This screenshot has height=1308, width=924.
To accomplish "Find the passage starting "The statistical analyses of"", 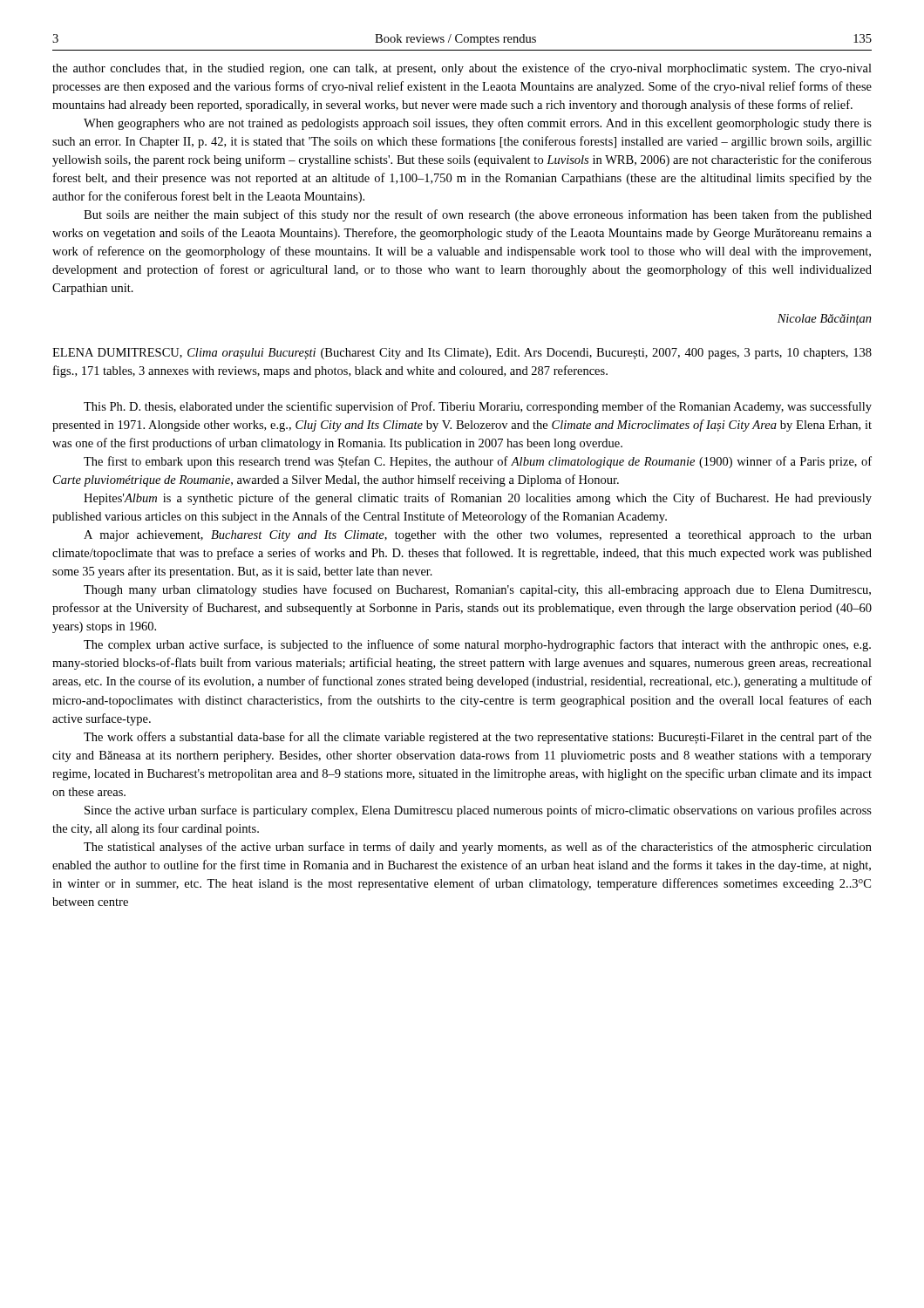I will [462, 874].
